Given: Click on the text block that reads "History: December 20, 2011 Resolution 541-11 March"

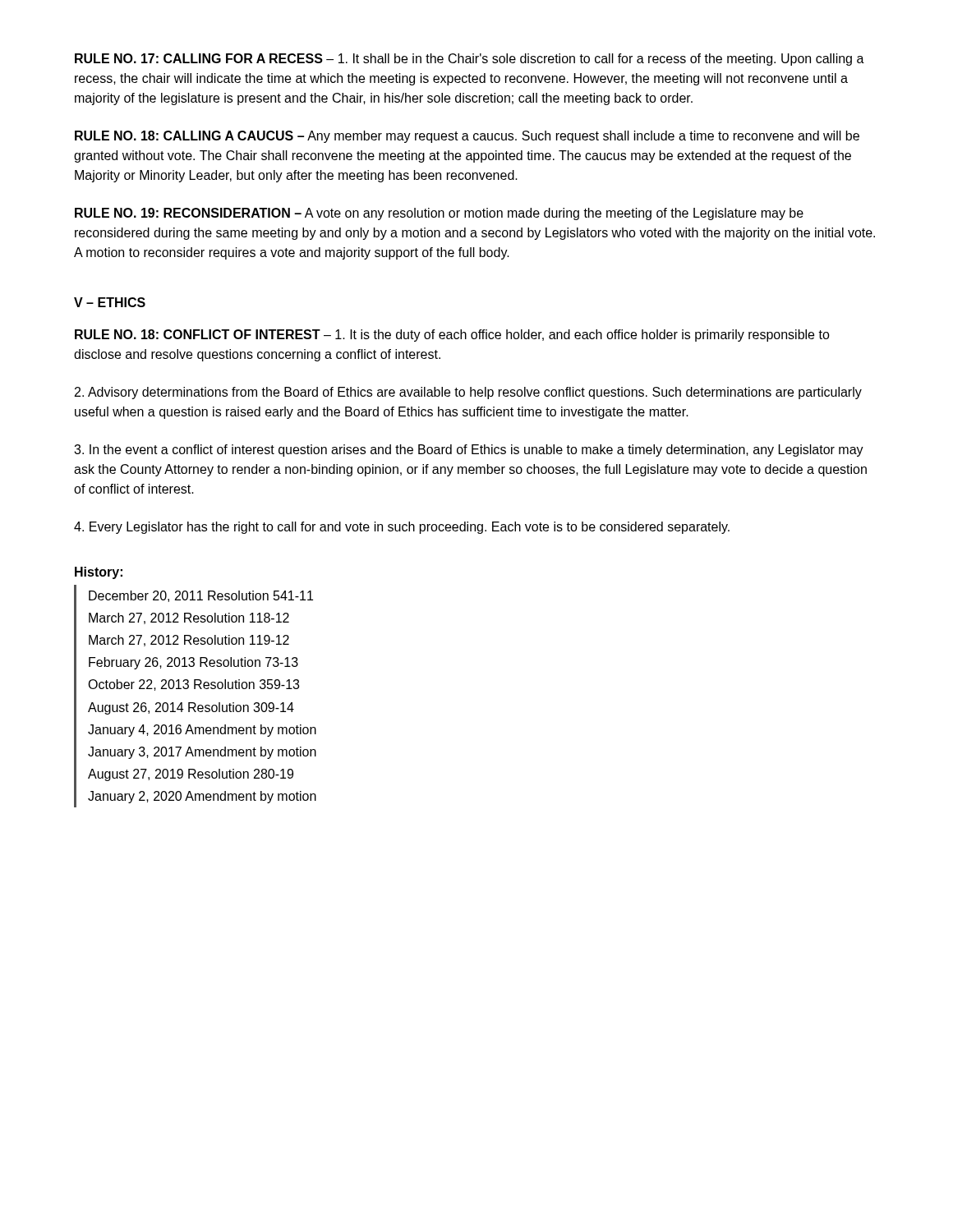Looking at the screenshot, I should tap(99, 573).
